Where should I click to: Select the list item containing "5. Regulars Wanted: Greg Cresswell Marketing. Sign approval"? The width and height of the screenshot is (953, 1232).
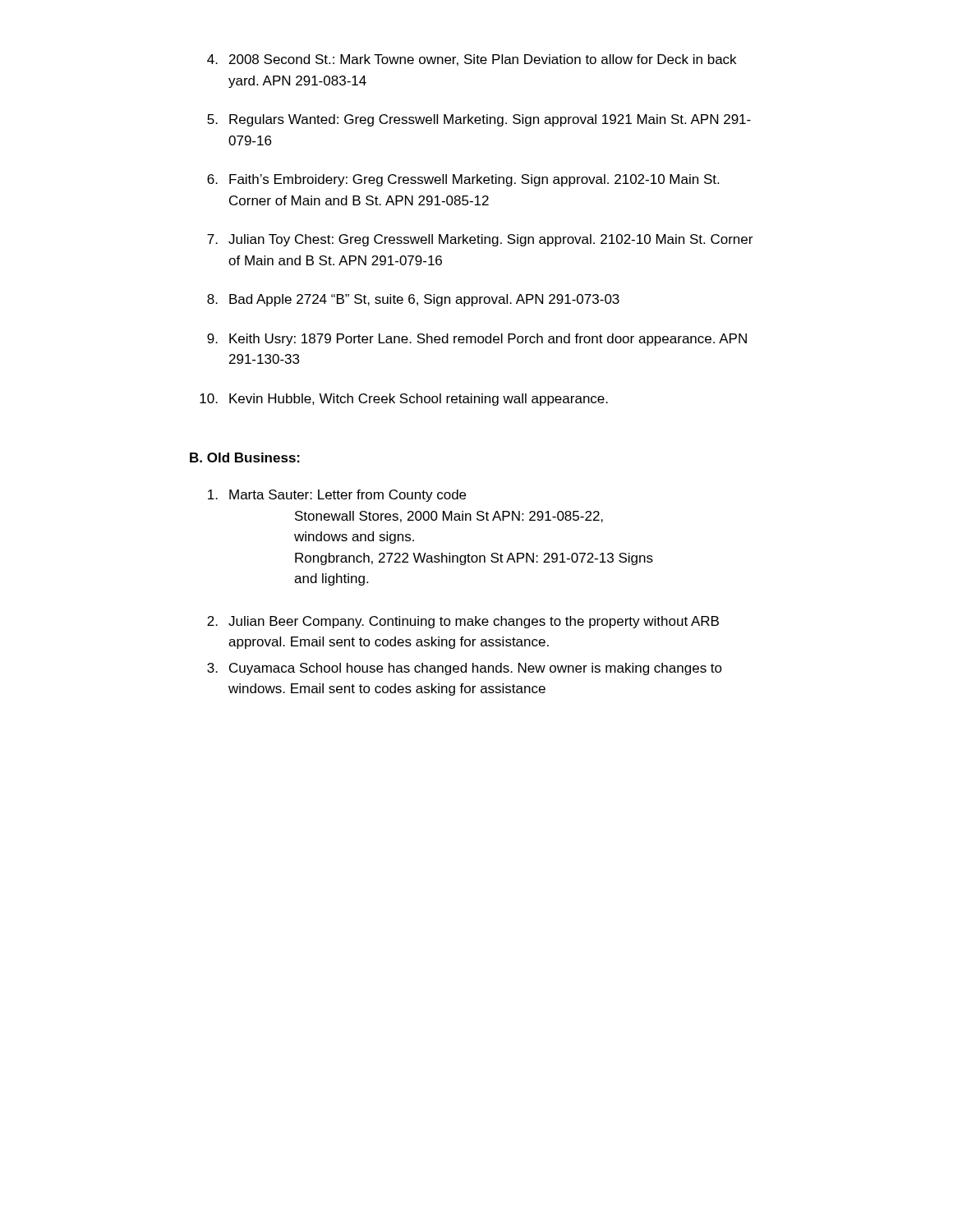pos(476,130)
